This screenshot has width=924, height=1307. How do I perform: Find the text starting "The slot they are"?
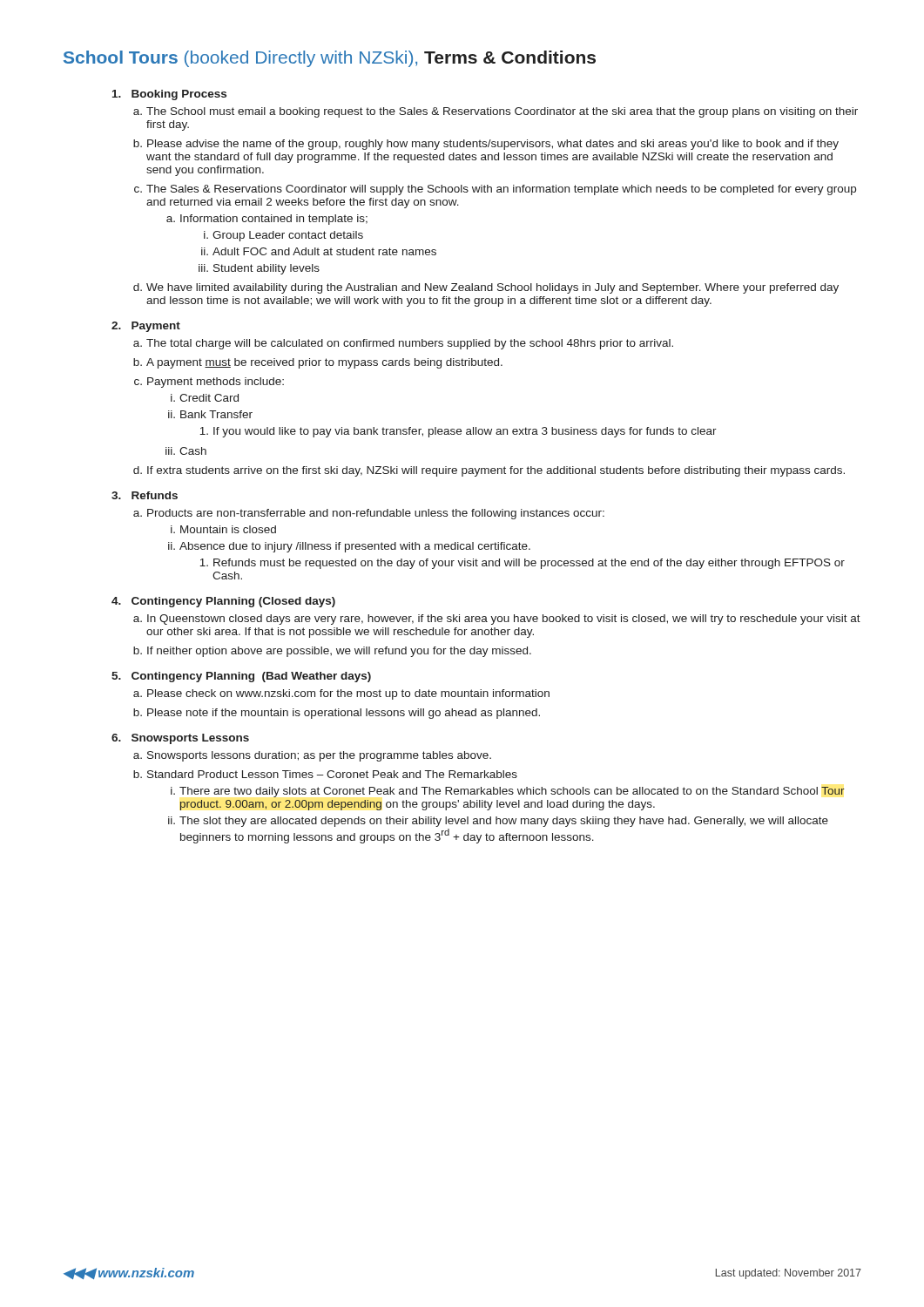(x=504, y=828)
